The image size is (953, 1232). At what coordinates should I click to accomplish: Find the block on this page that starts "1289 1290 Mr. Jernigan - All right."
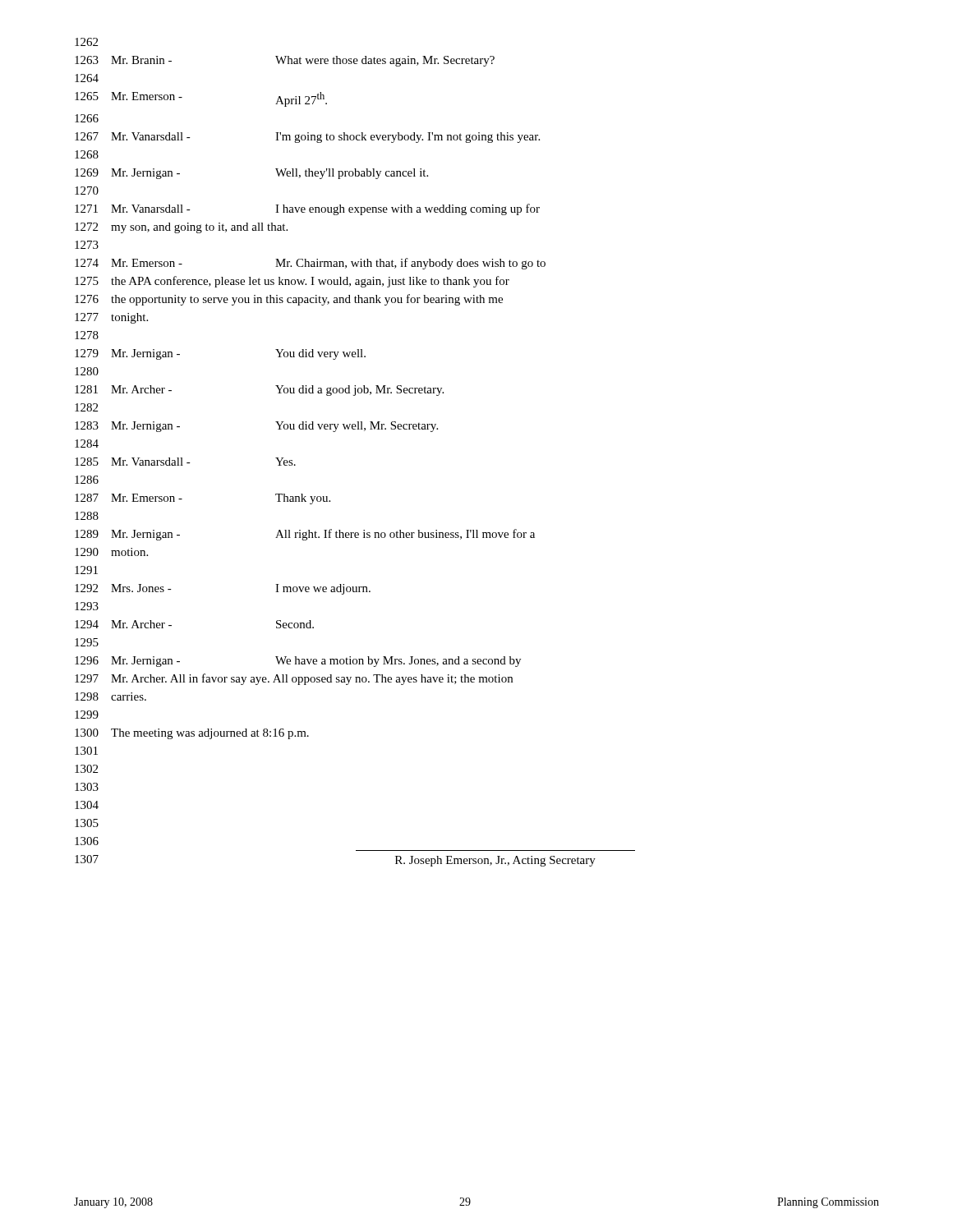tap(476, 543)
